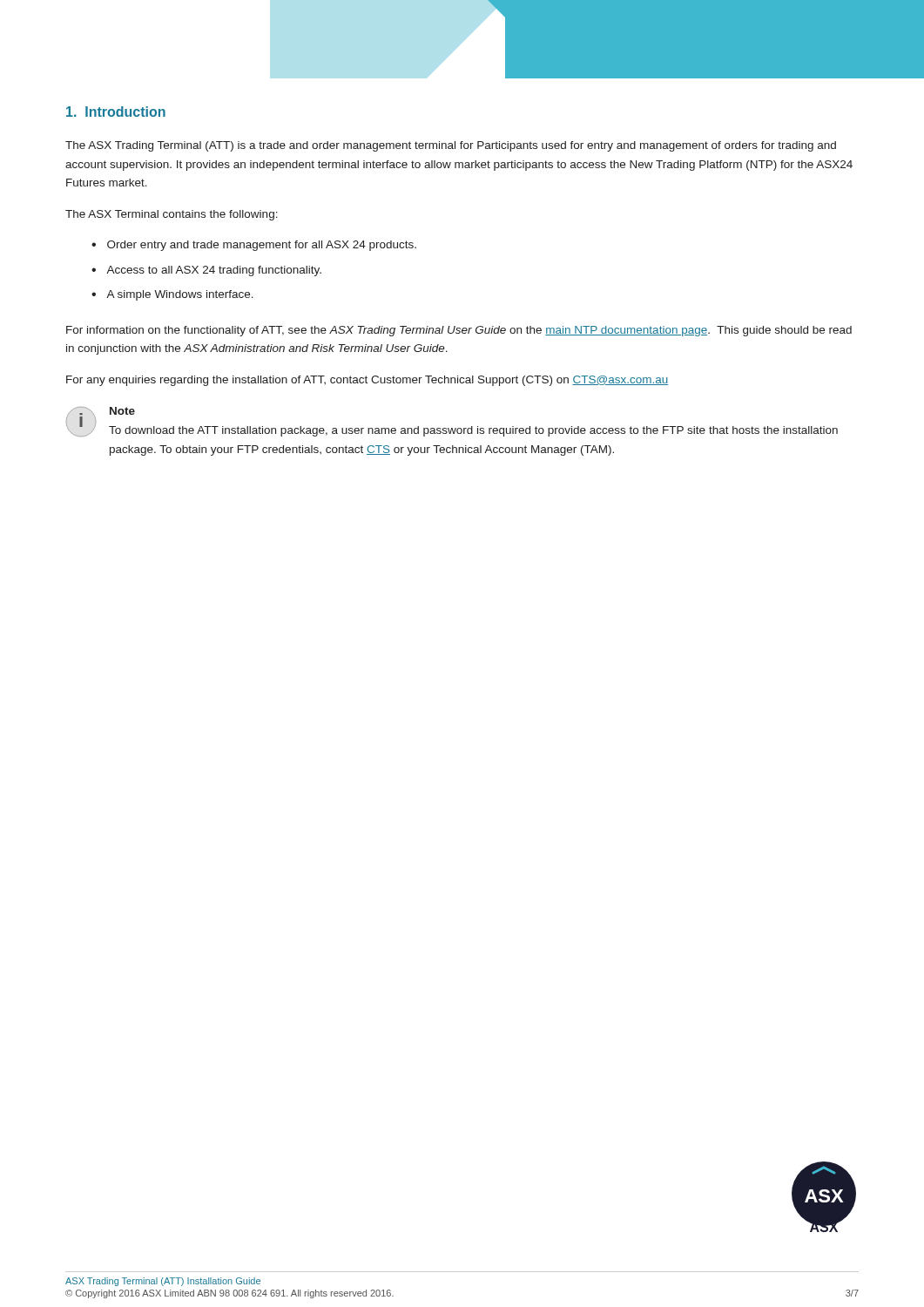Find "1. Introduction" on this page
Screen dimensions: 1307x924
point(116,112)
